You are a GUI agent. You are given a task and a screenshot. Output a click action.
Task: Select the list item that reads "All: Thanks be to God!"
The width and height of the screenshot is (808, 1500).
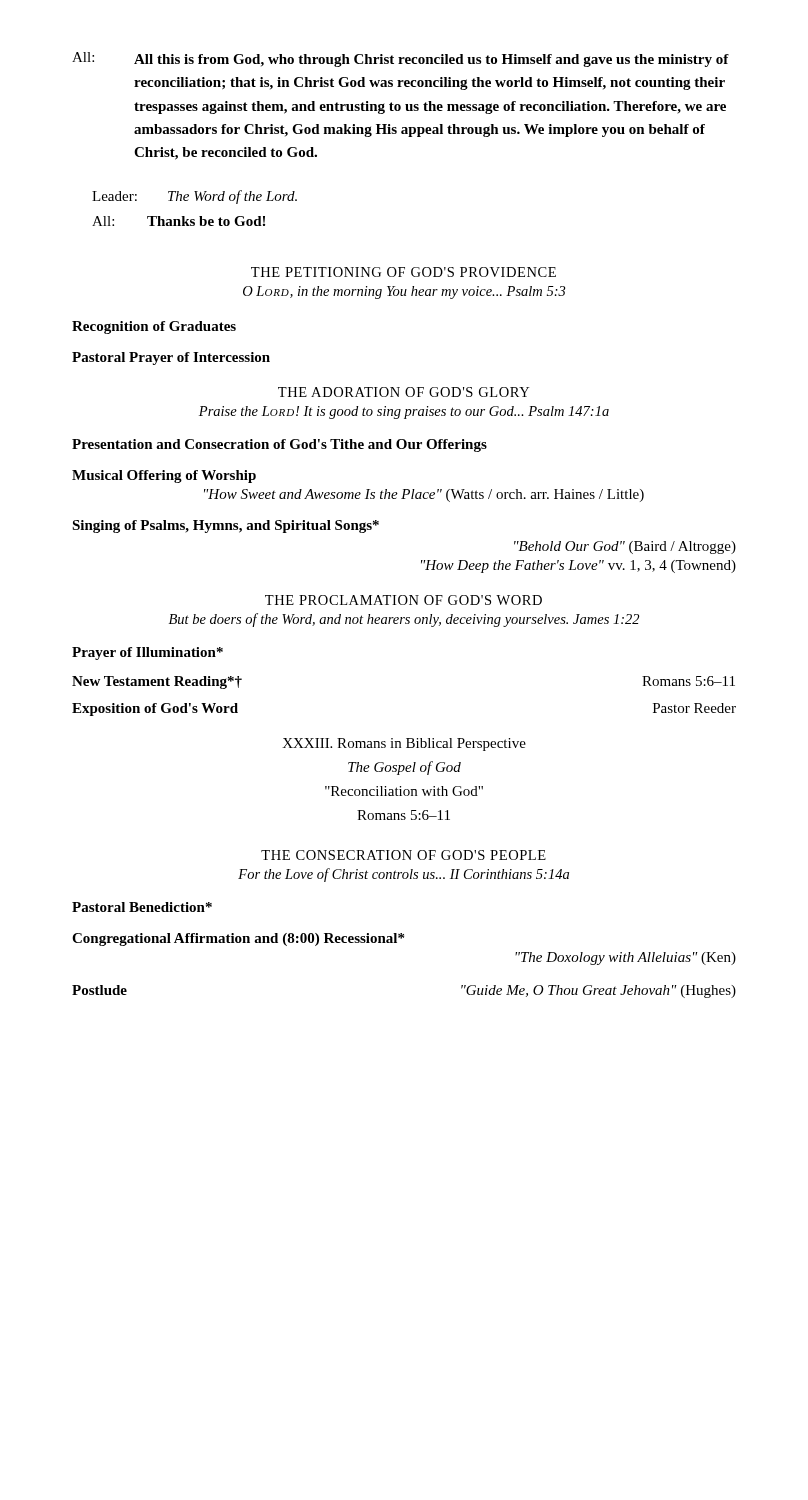[178, 221]
